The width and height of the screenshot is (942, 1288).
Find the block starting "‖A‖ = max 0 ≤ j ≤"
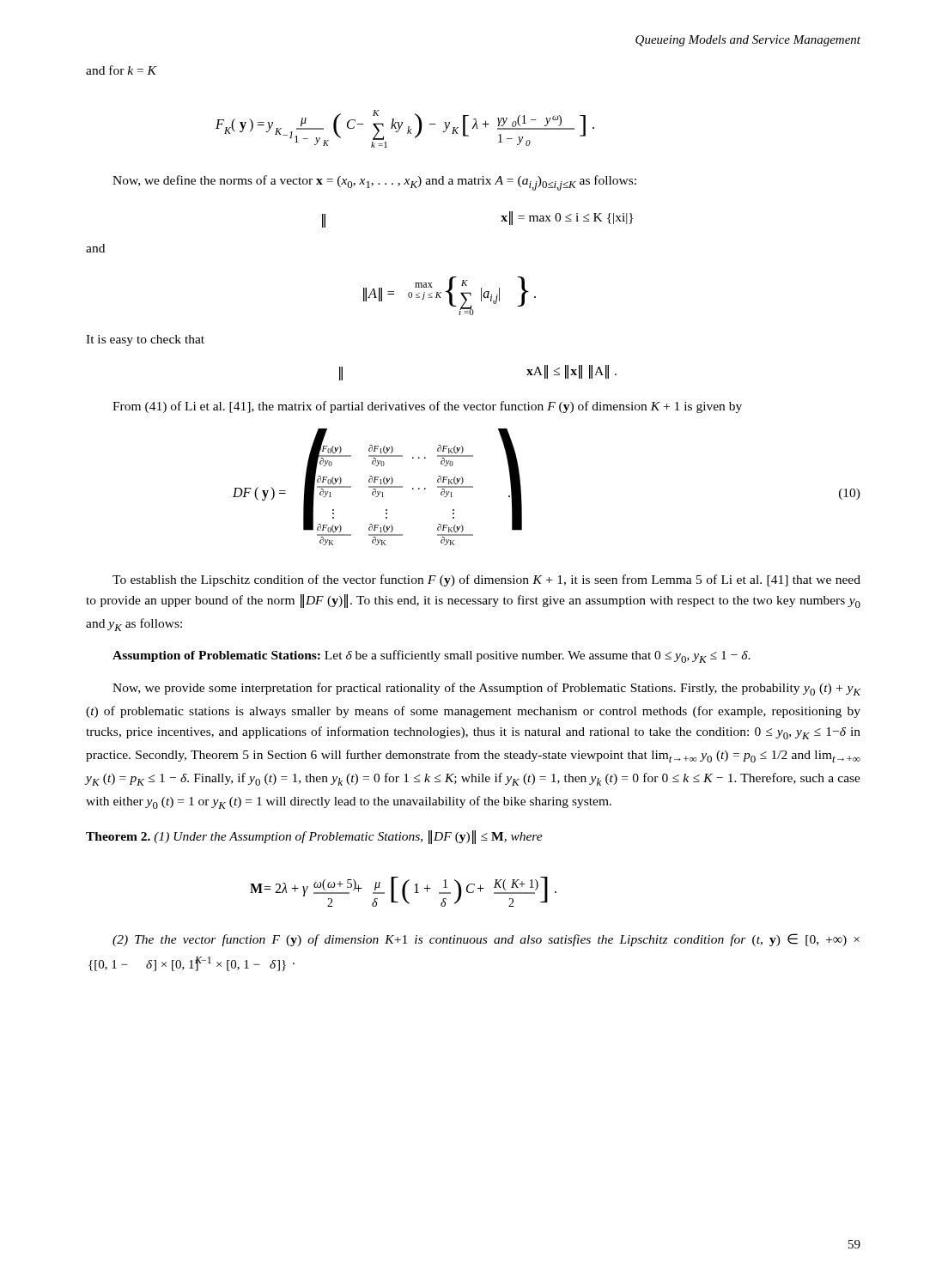(473, 294)
